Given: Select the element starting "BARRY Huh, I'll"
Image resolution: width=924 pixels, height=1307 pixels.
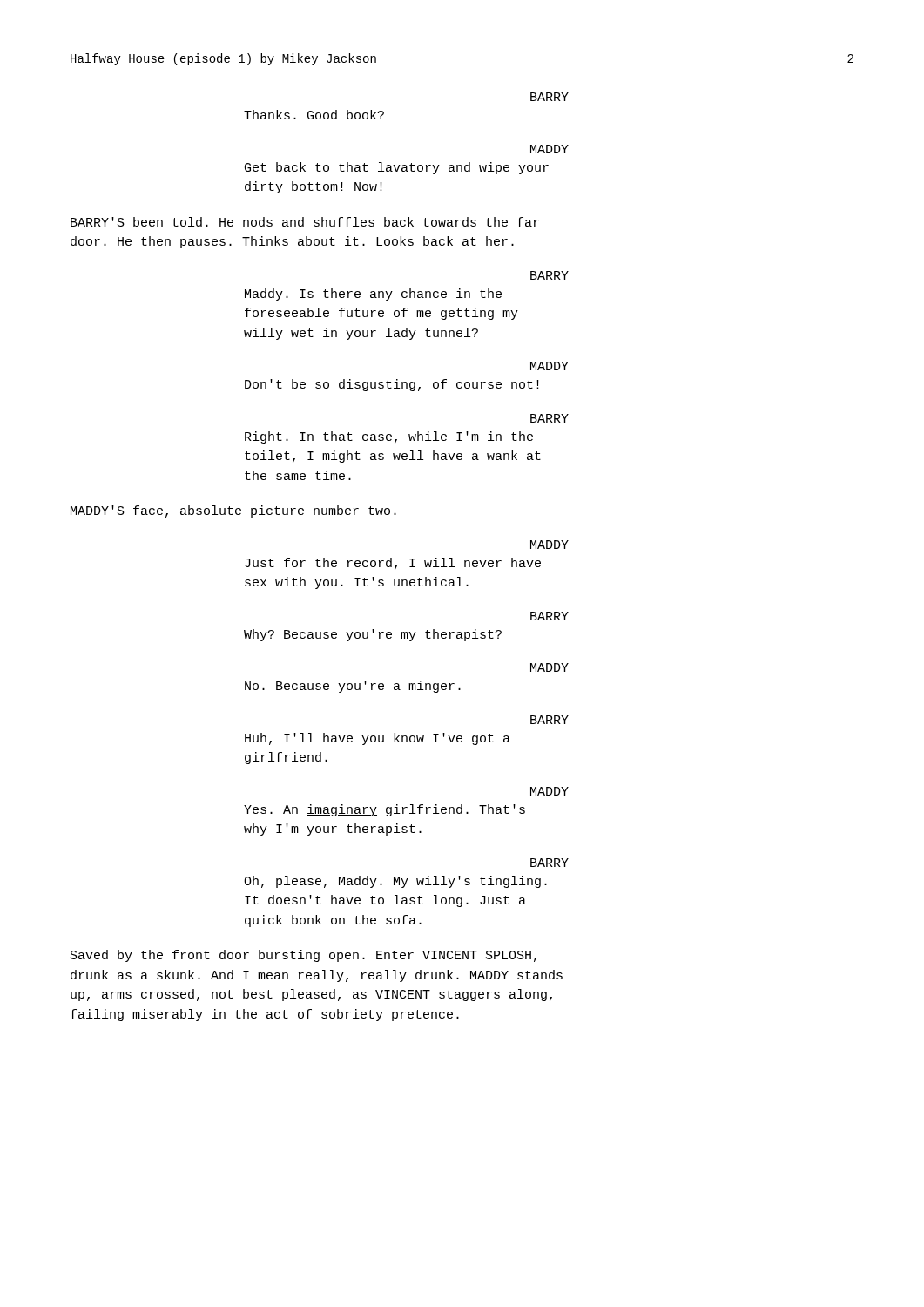Looking at the screenshot, I should coord(550,720).
